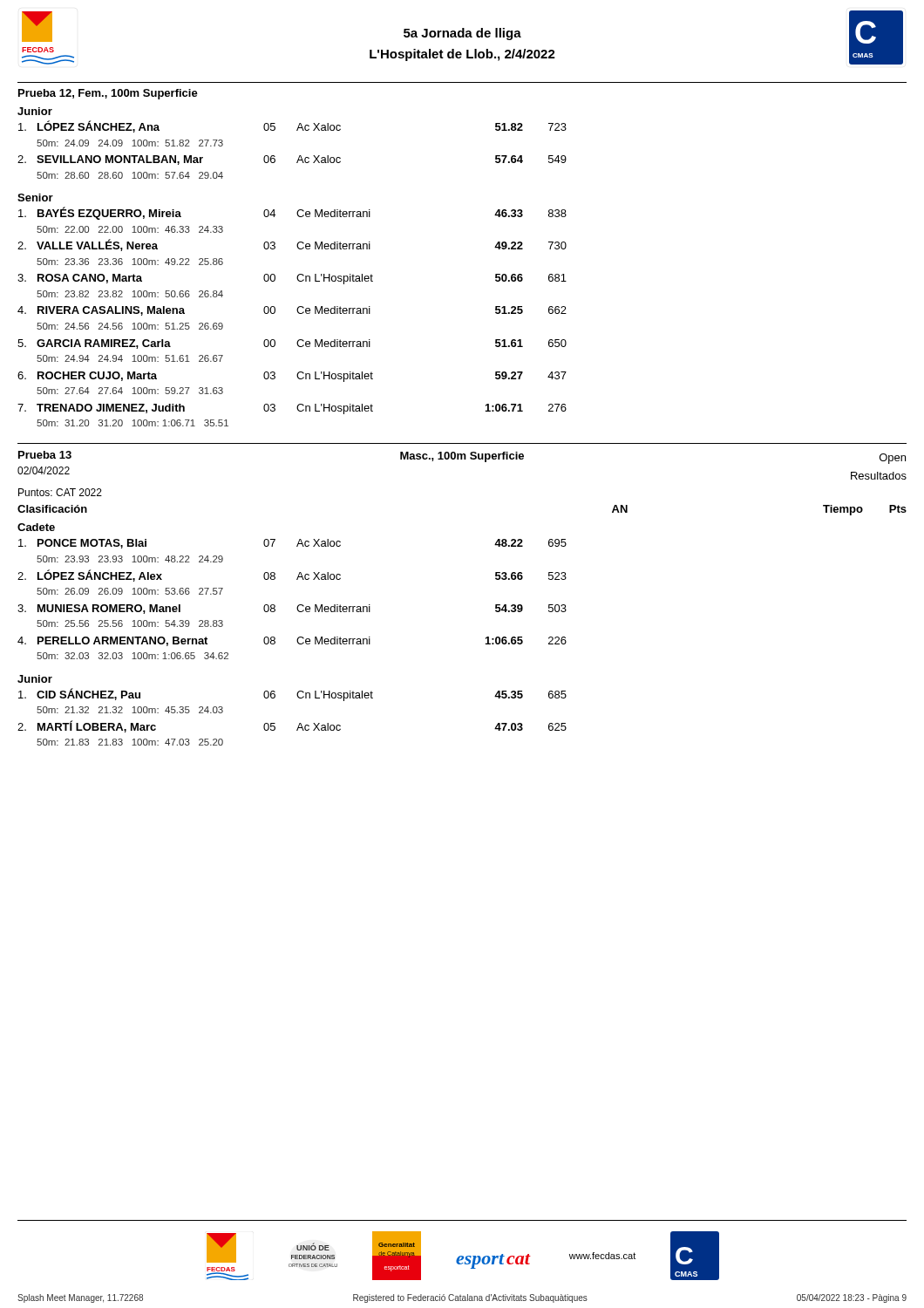Screen dimensions: 1308x924
Task: Select the text block starting "Clasificación AN Tiempo Pts"
Action: [x=47, y=510]
